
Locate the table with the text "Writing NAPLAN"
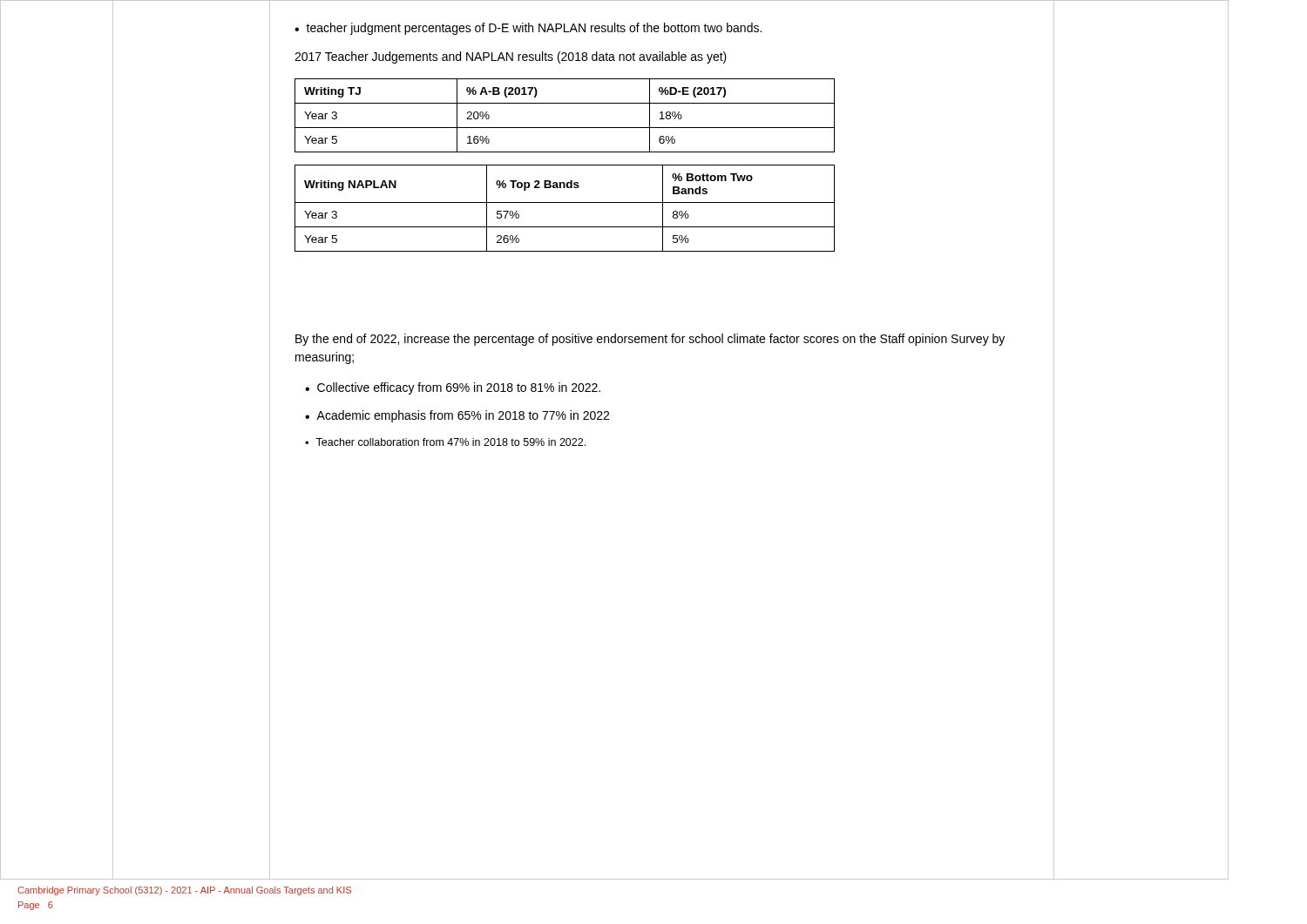coord(662,209)
